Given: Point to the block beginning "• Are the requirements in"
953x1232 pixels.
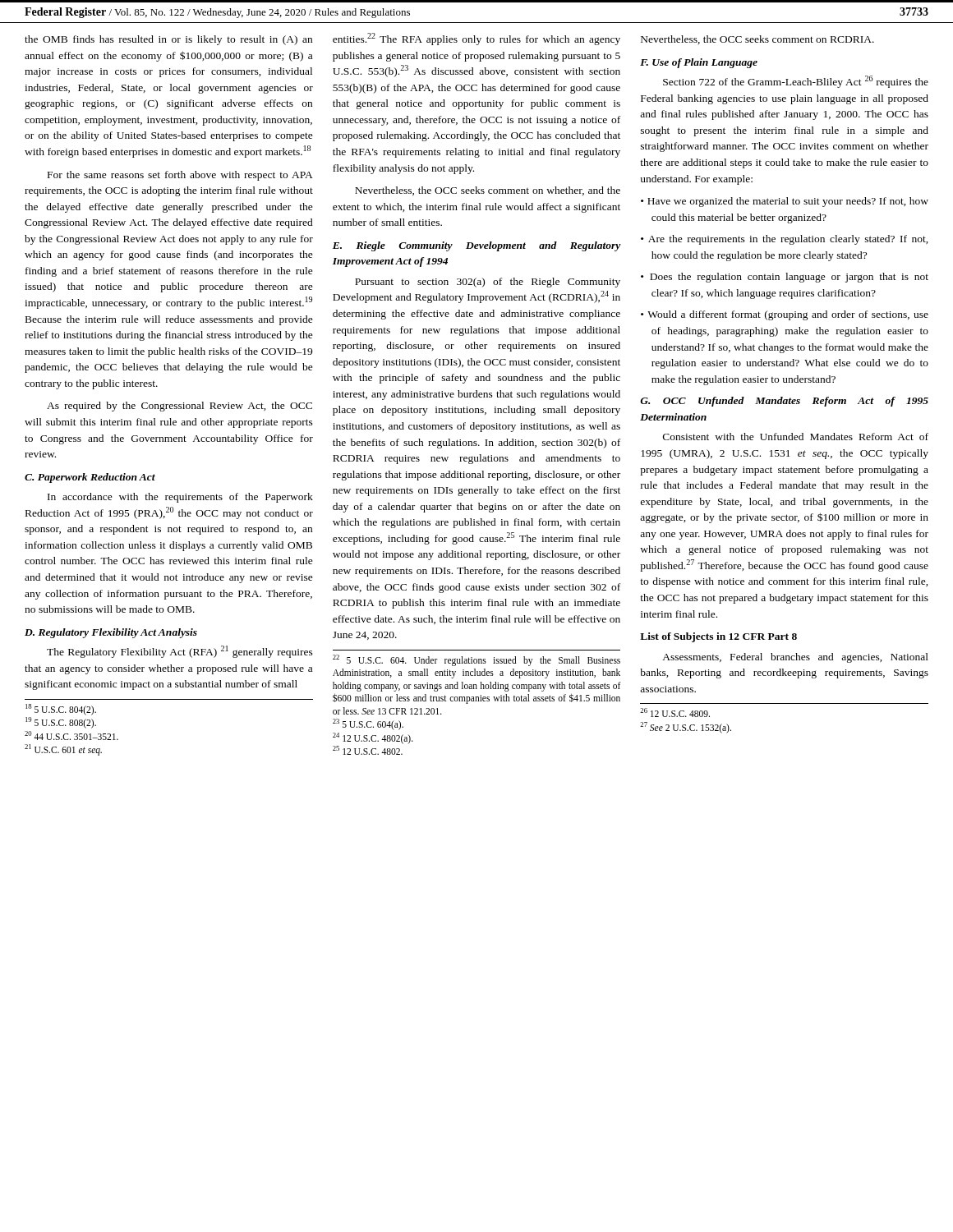Looking at the screenshot, I should click(784, 247).
